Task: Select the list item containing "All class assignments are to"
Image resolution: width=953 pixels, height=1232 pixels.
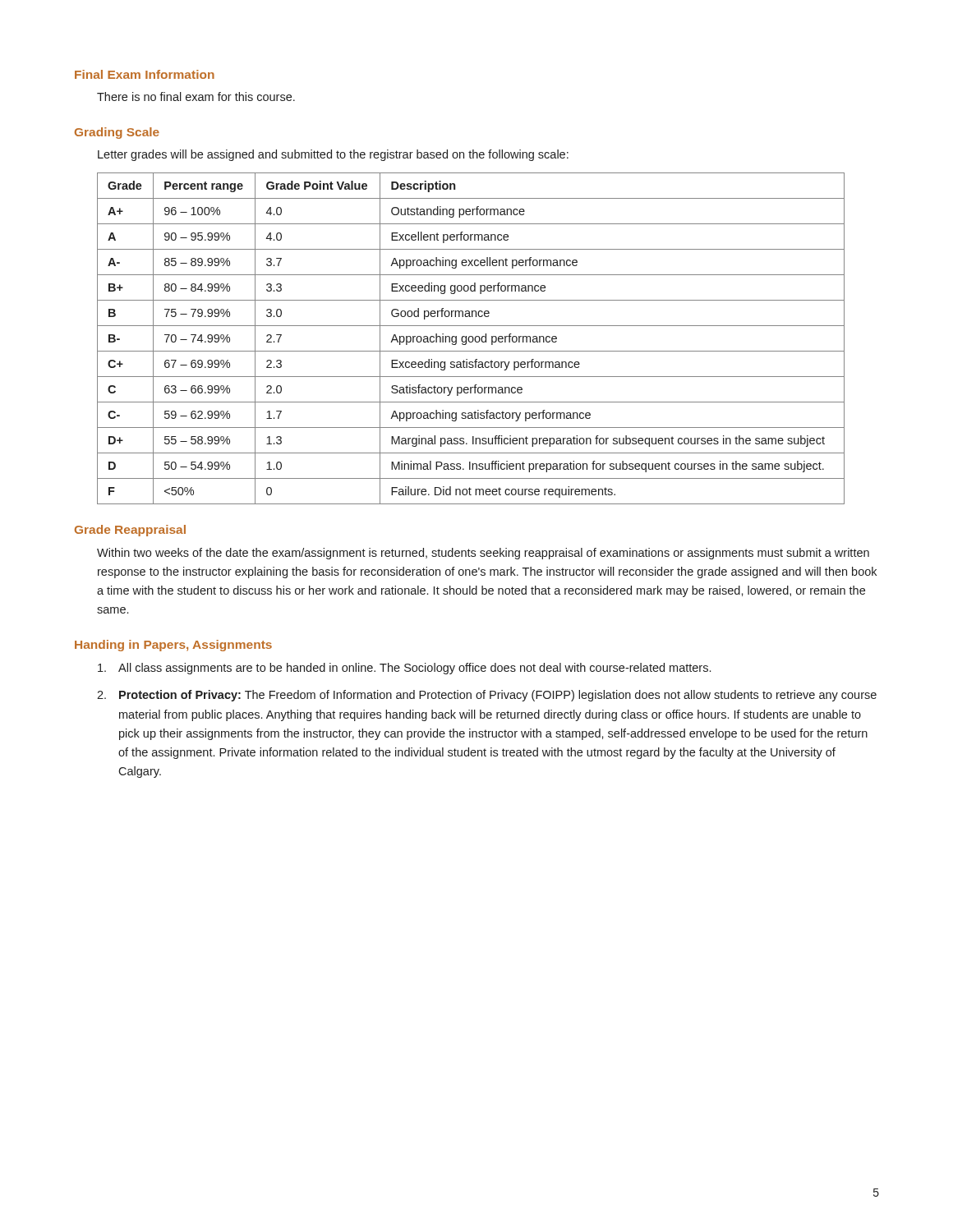Action: [488, 668]
